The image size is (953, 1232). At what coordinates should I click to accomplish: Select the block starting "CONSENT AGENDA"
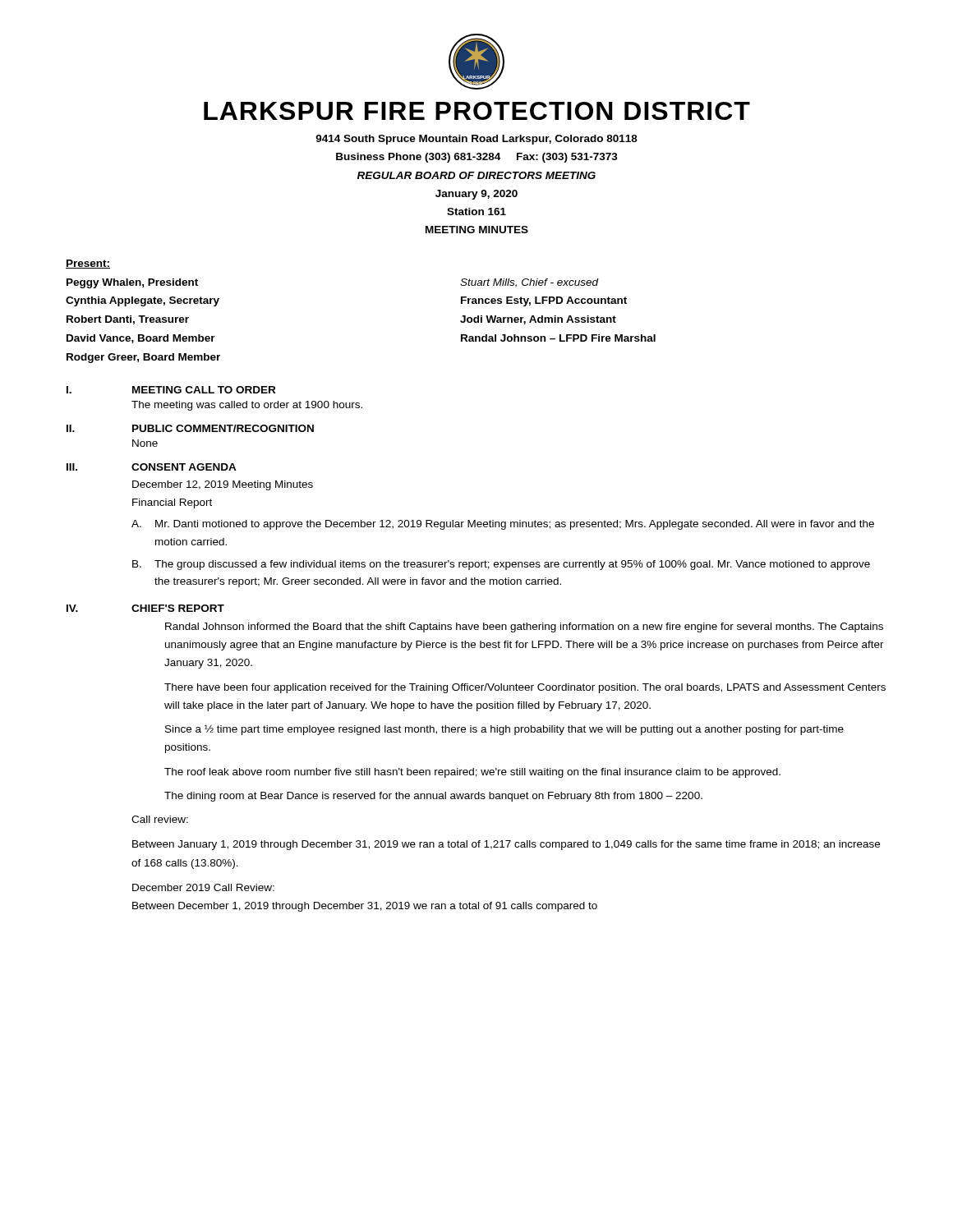pyautogui.click(x=184, y=467)
